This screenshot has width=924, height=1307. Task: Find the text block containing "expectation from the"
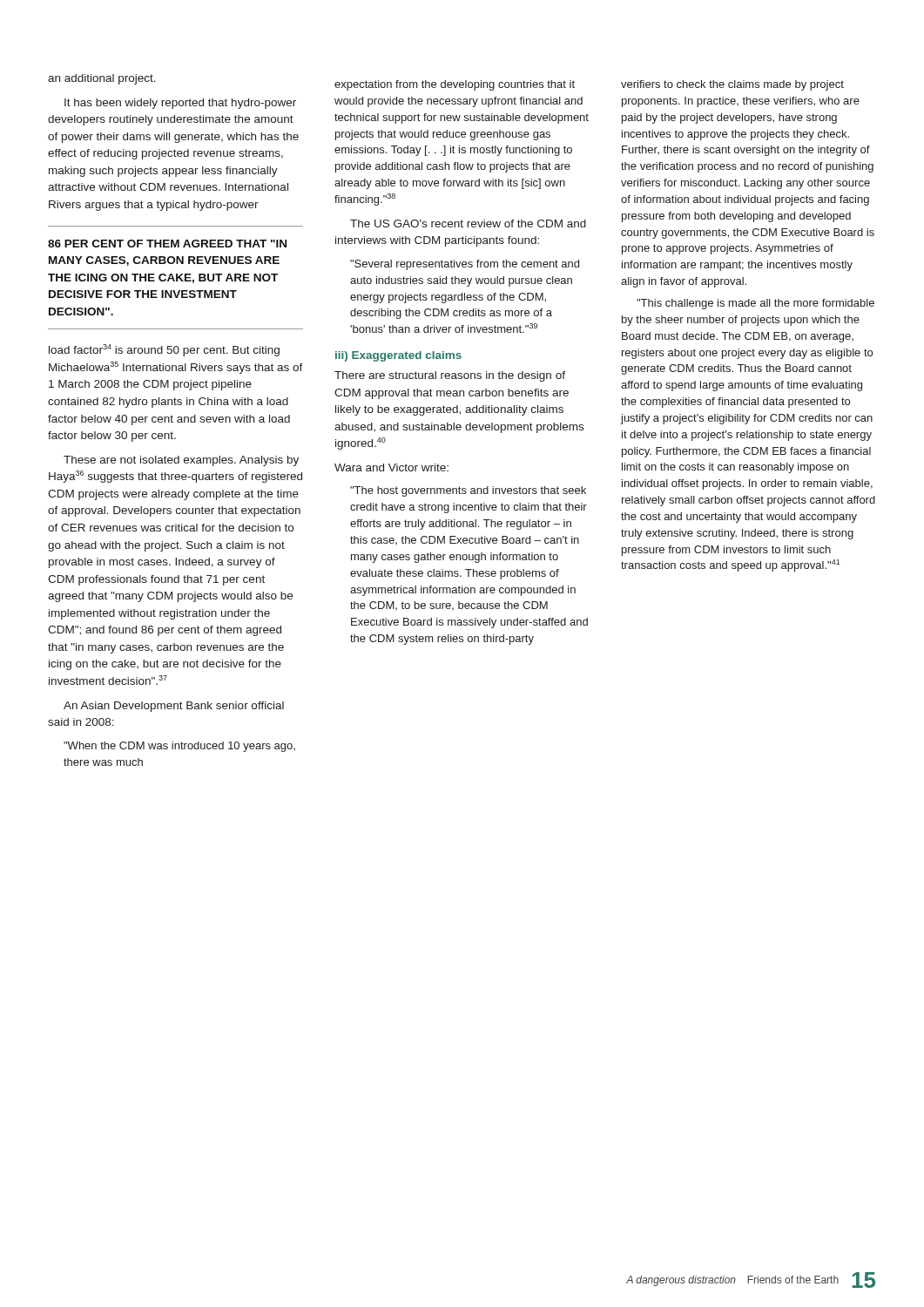pyautogui.click(x=462, y=163)
